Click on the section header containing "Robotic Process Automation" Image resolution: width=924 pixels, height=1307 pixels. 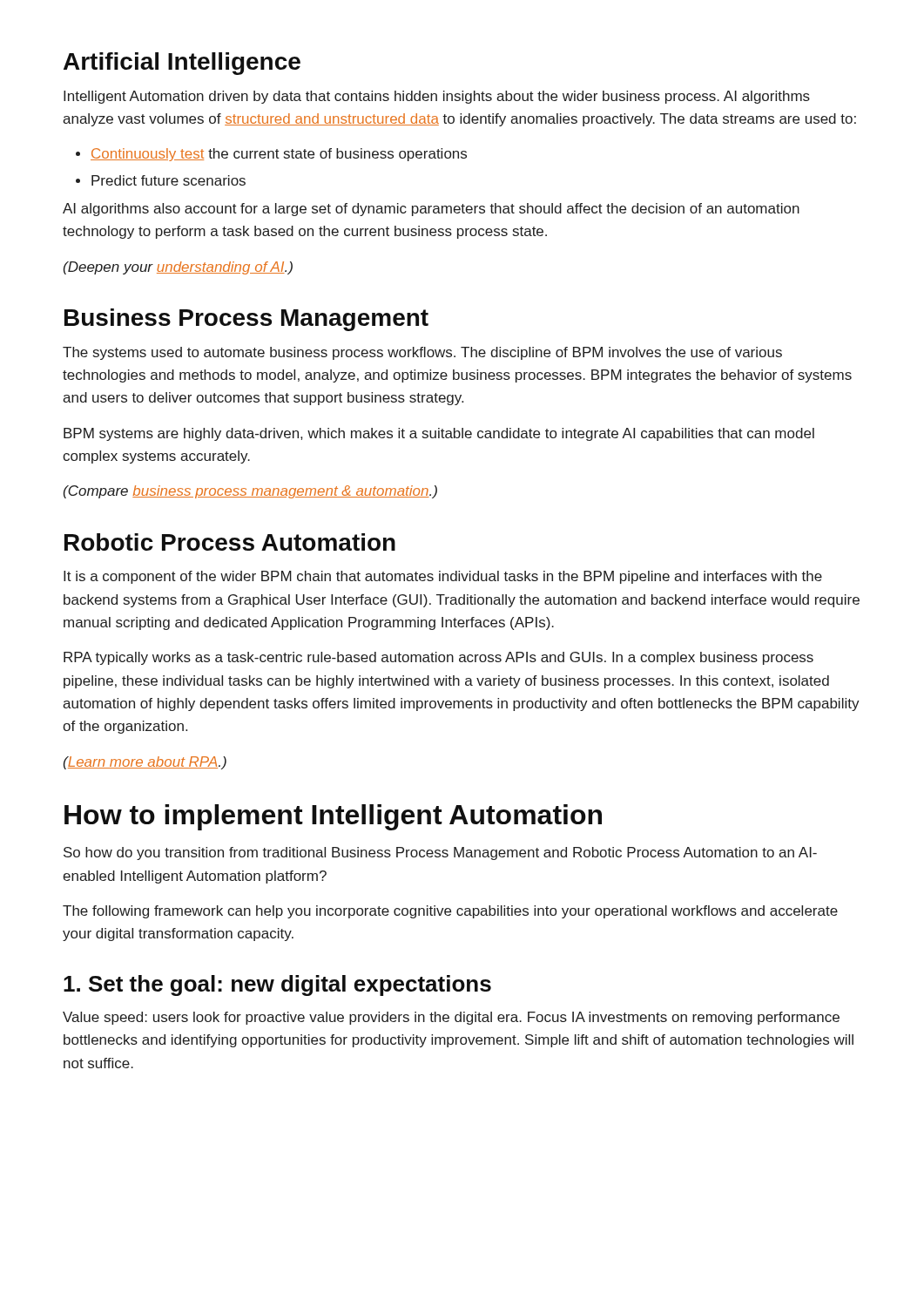pyautogui.click(x=230, y=542)
